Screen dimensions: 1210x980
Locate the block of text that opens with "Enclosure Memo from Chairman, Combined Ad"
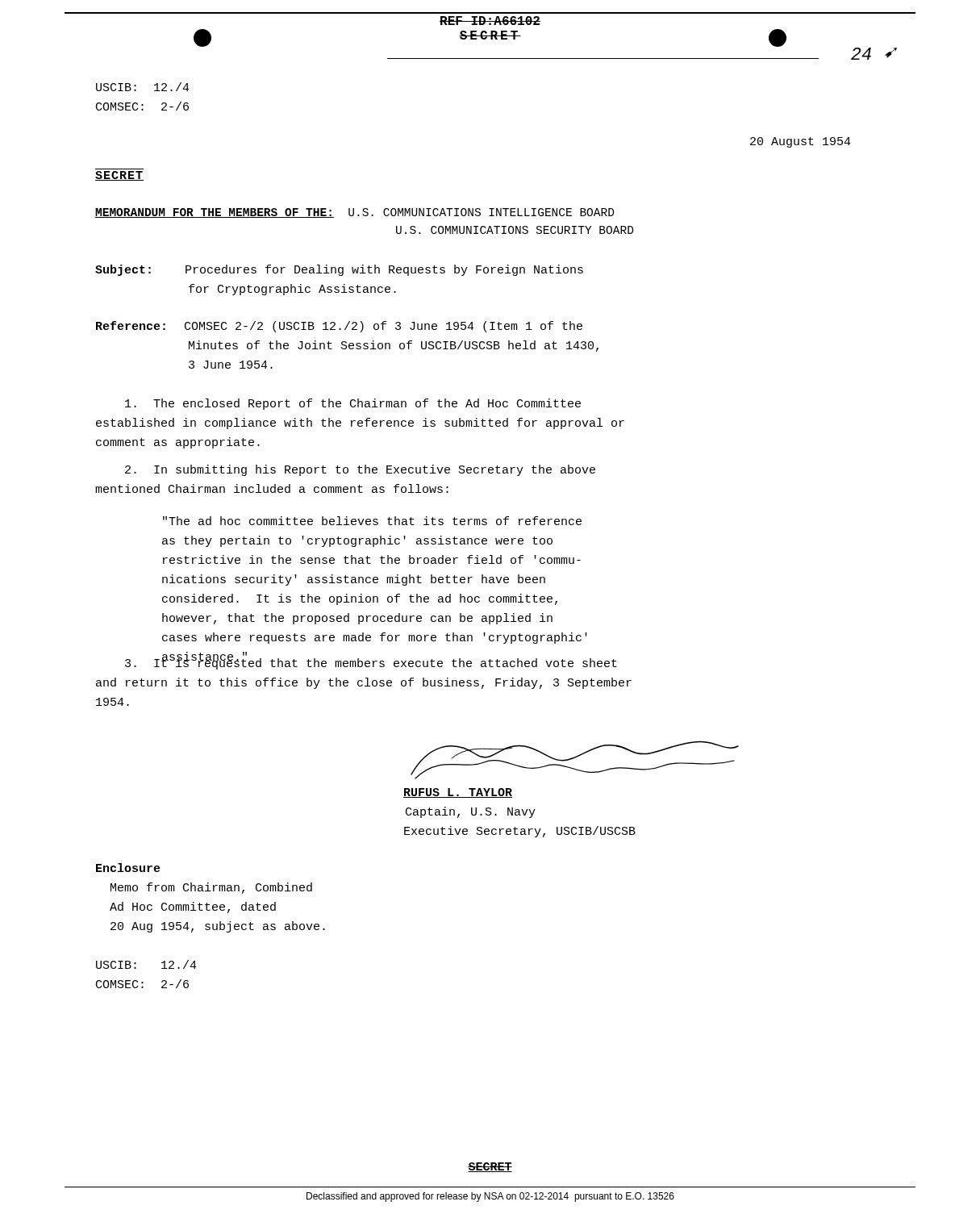click(x=211, y=898)
